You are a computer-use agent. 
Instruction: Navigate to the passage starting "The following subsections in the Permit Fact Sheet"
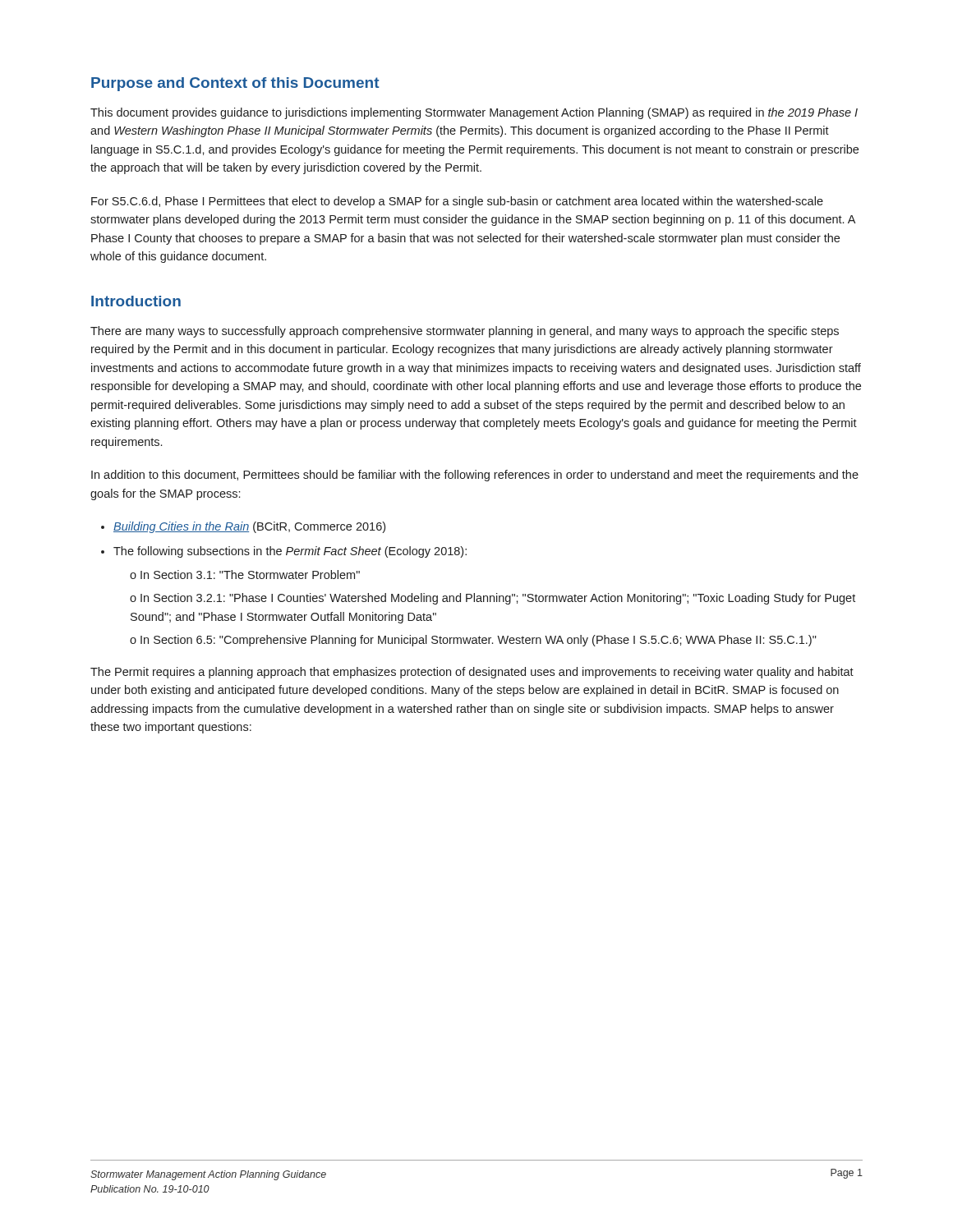[488, 597]
